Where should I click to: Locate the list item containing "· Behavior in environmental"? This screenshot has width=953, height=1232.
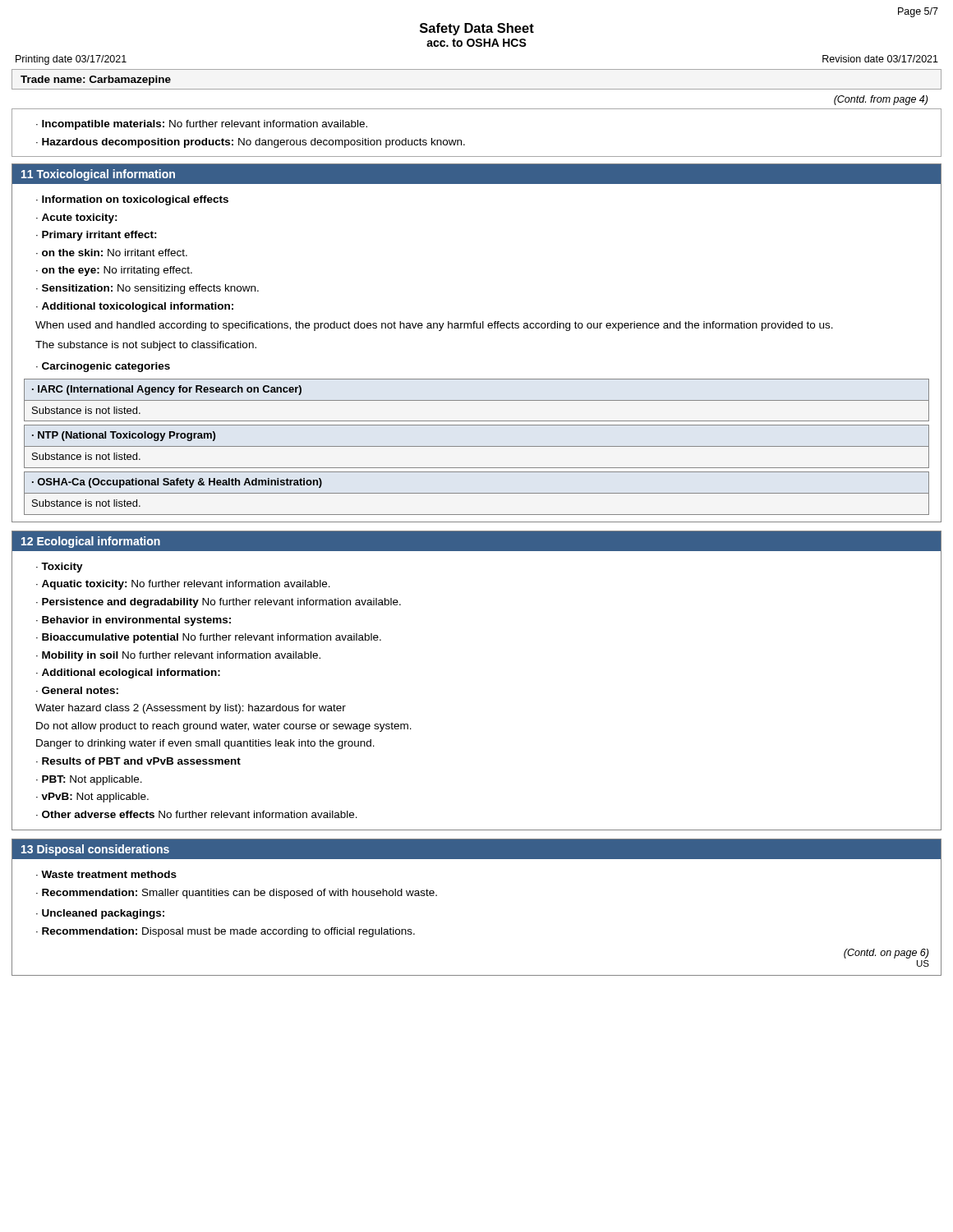click(134, 619)
